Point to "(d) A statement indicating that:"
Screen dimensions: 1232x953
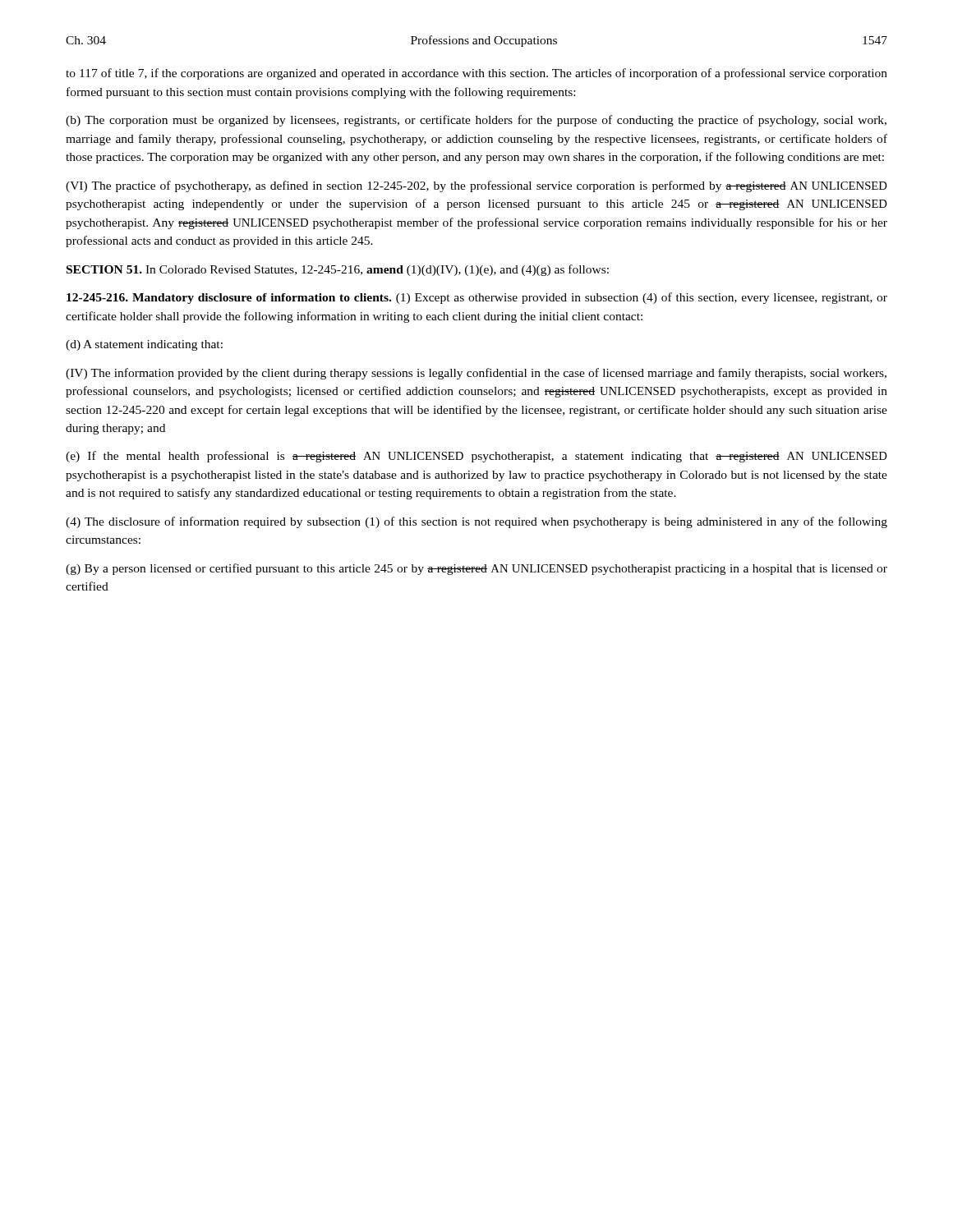tap(144, 345)
